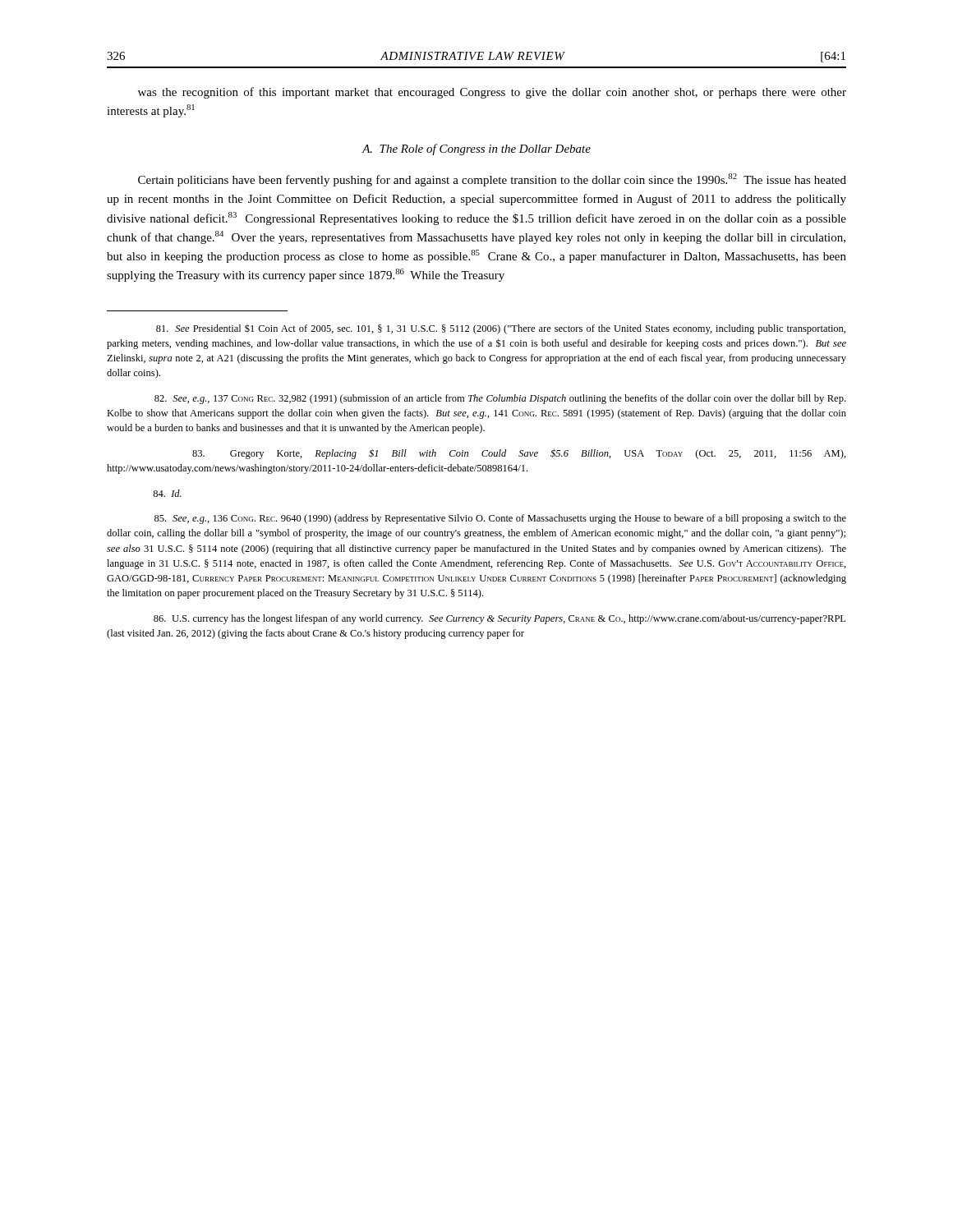953x1232 pixels.
Task: Find the region starting "Certain politicians have been"
Action: tap(476, 228)
